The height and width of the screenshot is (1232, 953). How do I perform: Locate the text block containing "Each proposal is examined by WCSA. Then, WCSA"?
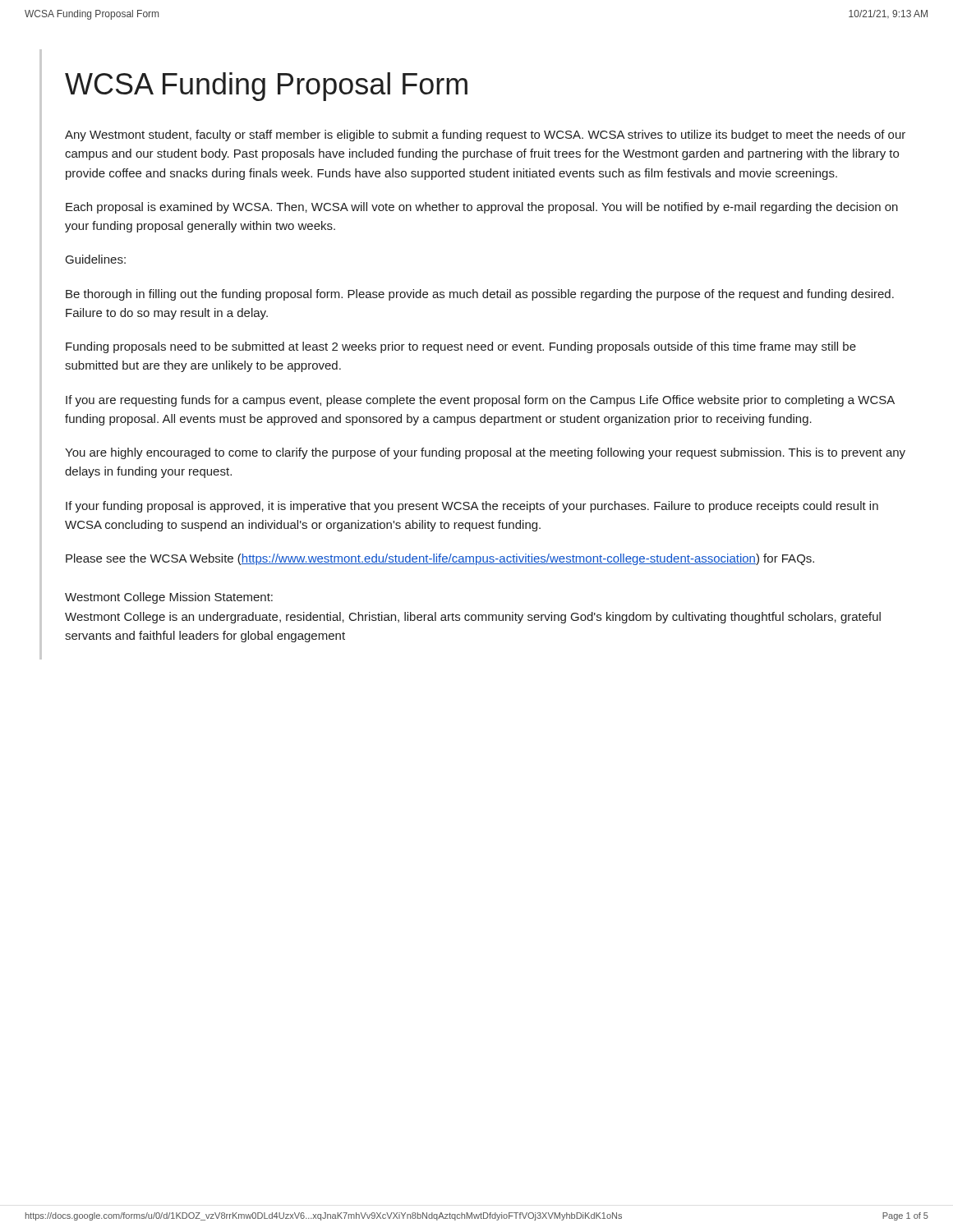tap(482, 216)
